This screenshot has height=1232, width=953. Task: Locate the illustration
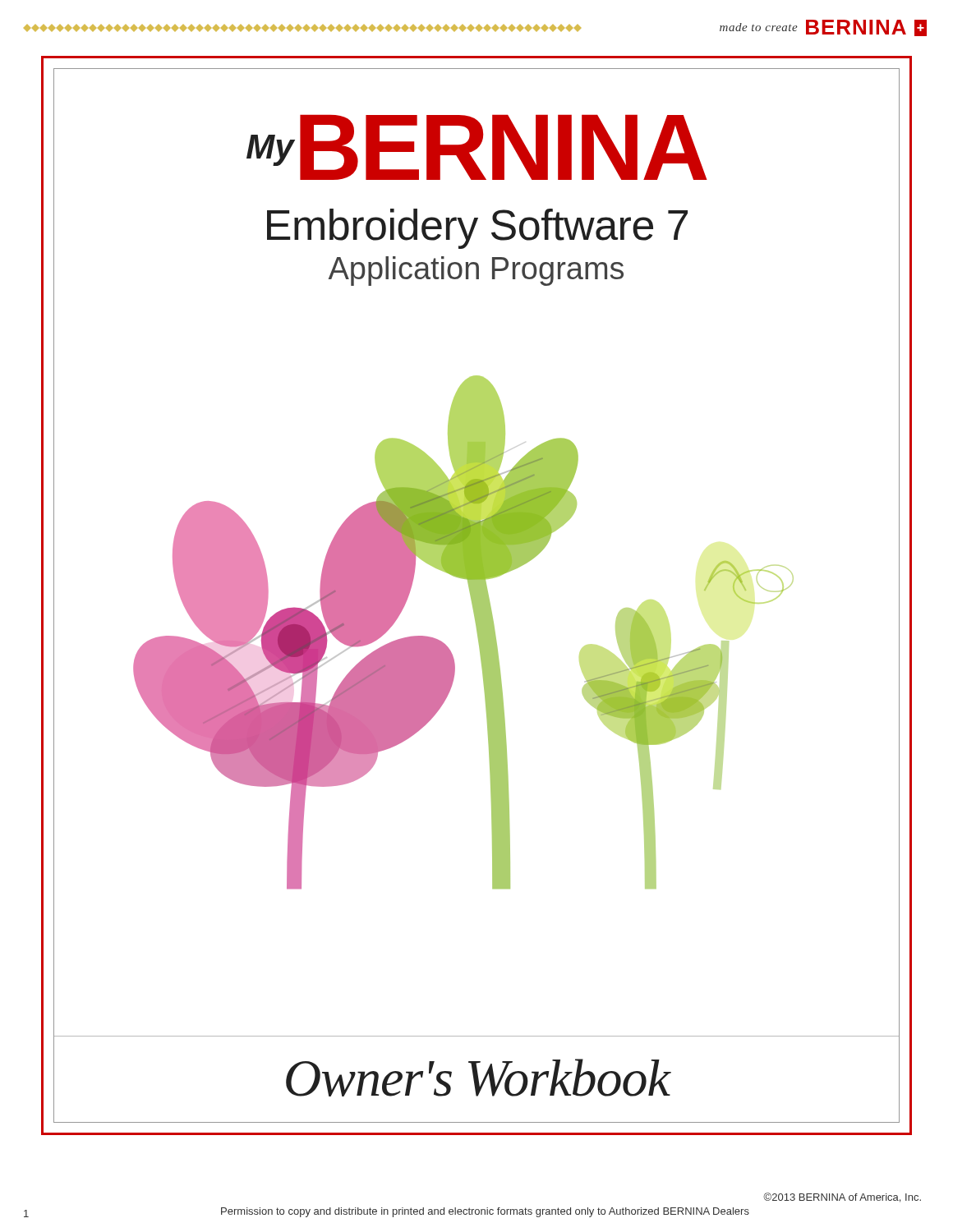pyautogui.click(x=476, y=595)
